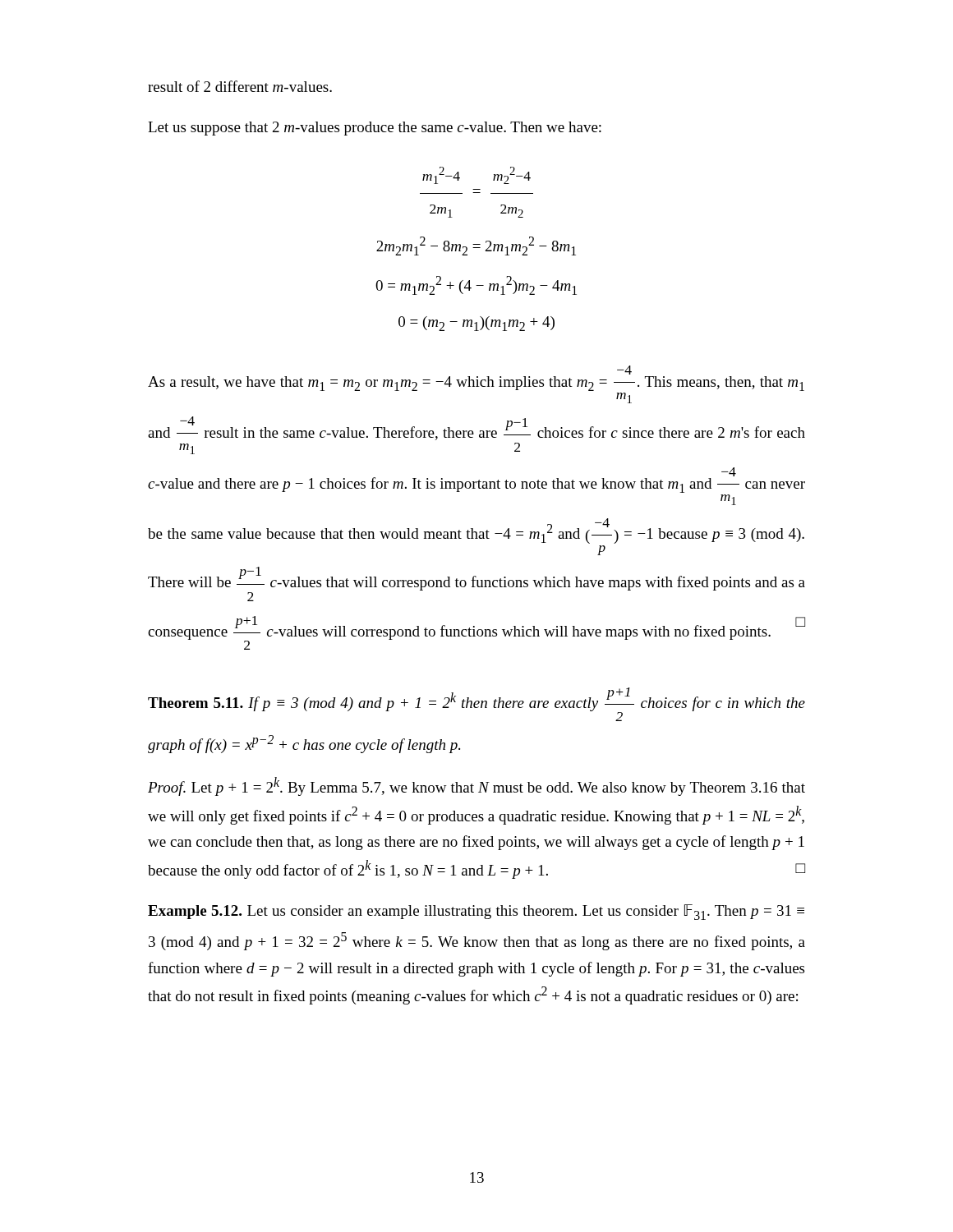953x1232 pixels.
Task: Select the text block with the text "As a result, we have that"
Action: click(x=624, y=370)
